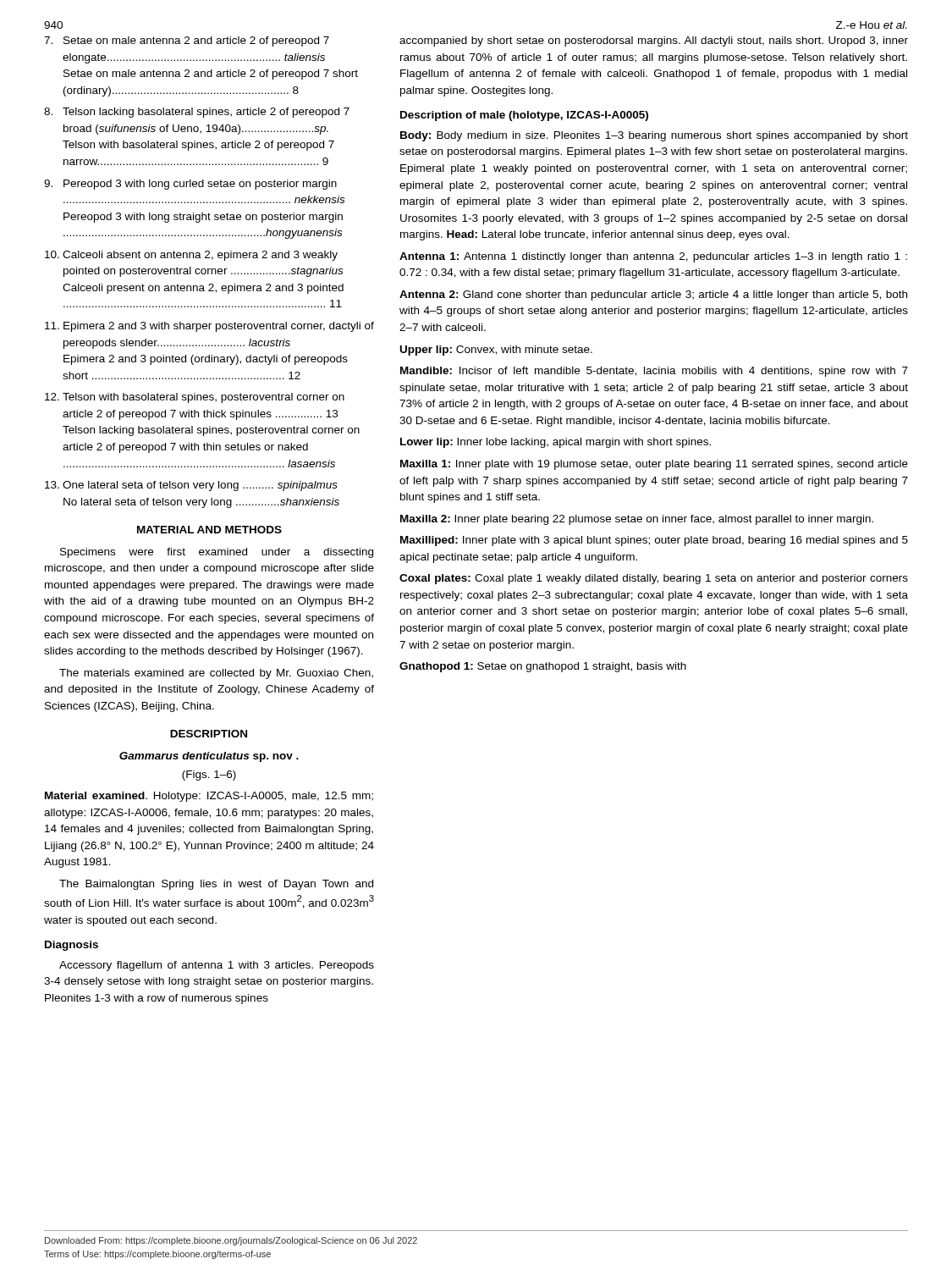
Task: Click on the text block with the text "Maxilliped: Inner plate"
Action: coord(654,548)
